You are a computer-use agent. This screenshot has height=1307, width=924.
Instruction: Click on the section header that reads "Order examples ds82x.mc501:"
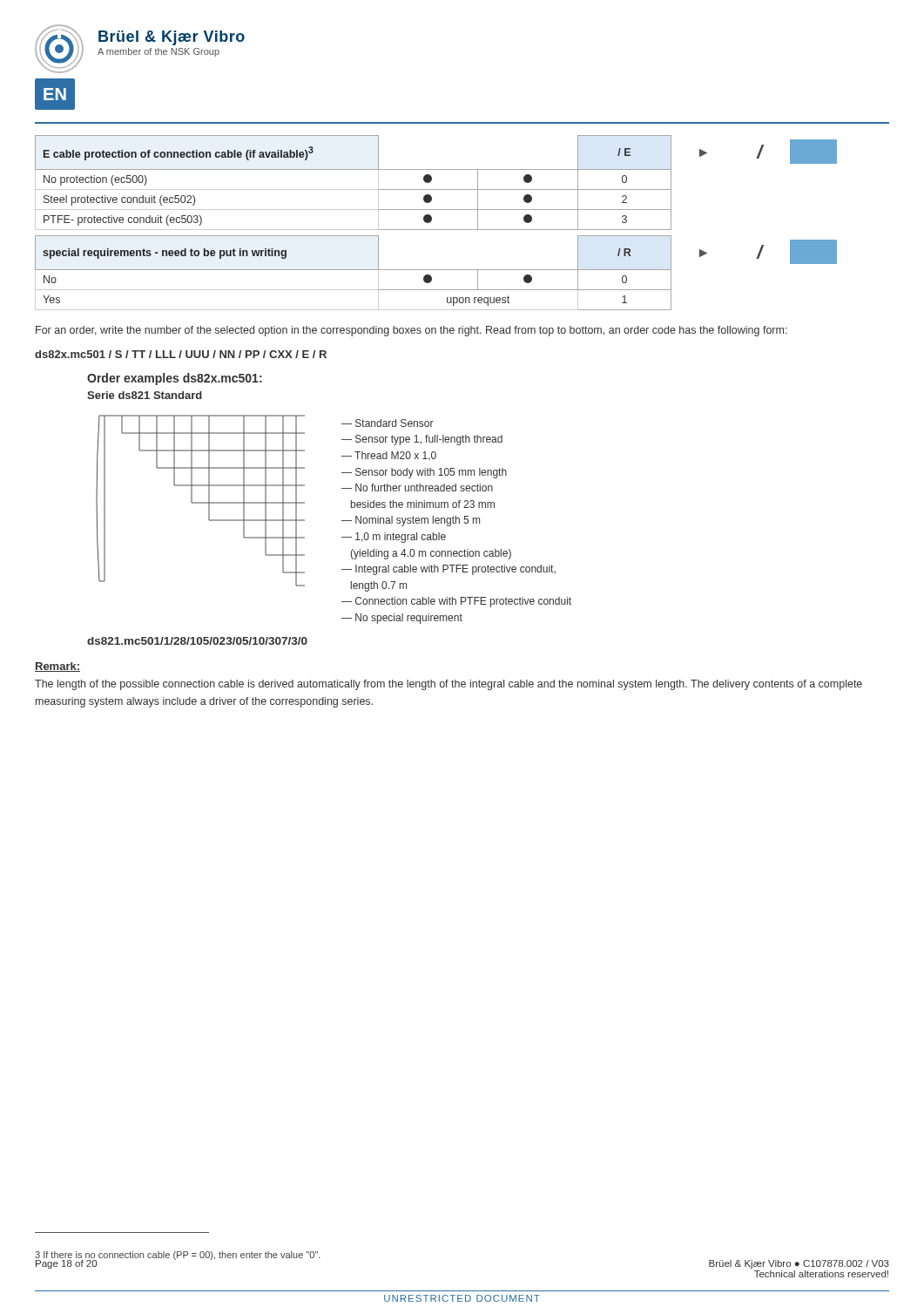[175, 378]
